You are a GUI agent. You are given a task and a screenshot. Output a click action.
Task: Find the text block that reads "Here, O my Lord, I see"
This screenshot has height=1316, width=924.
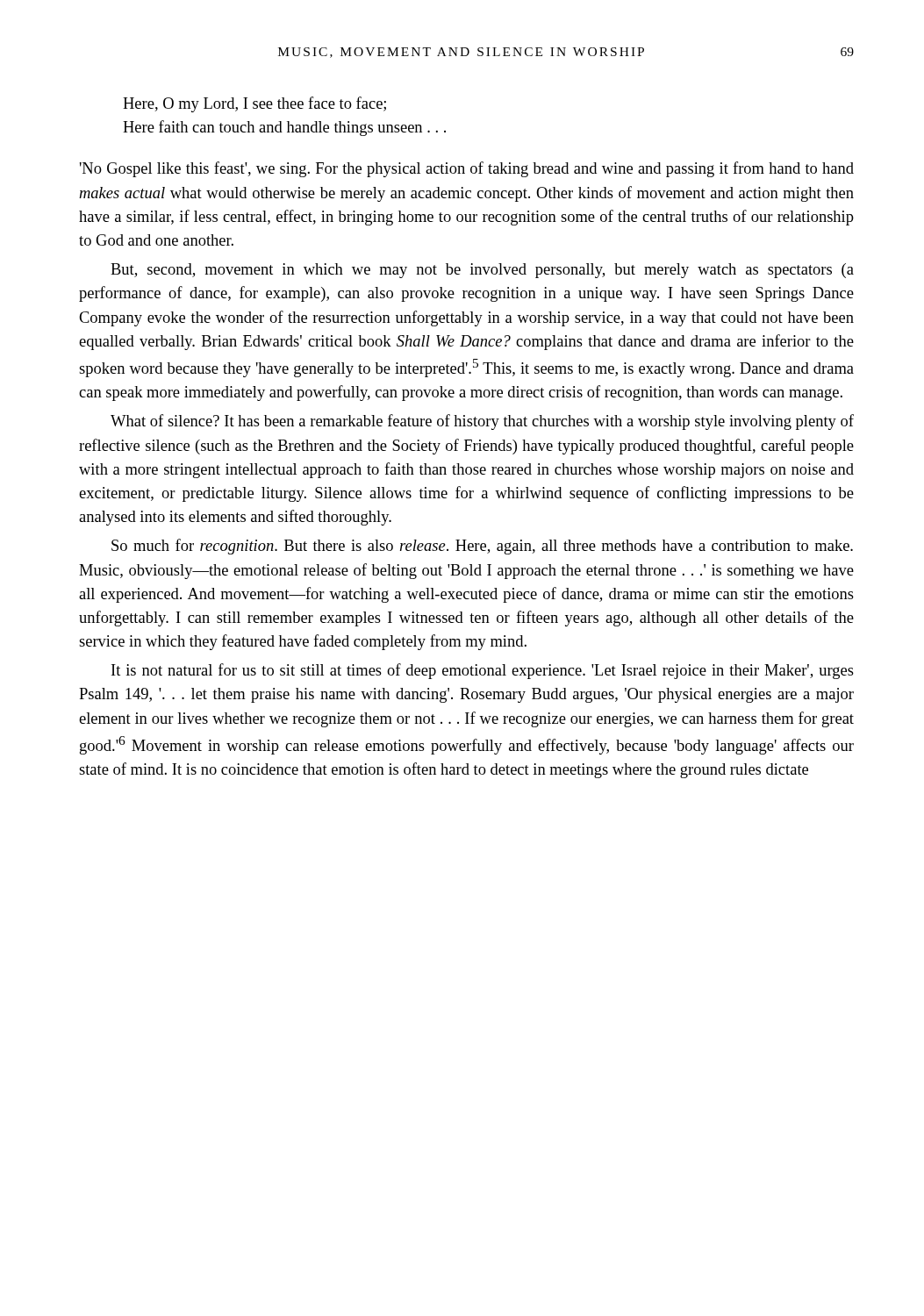[285, 115]
